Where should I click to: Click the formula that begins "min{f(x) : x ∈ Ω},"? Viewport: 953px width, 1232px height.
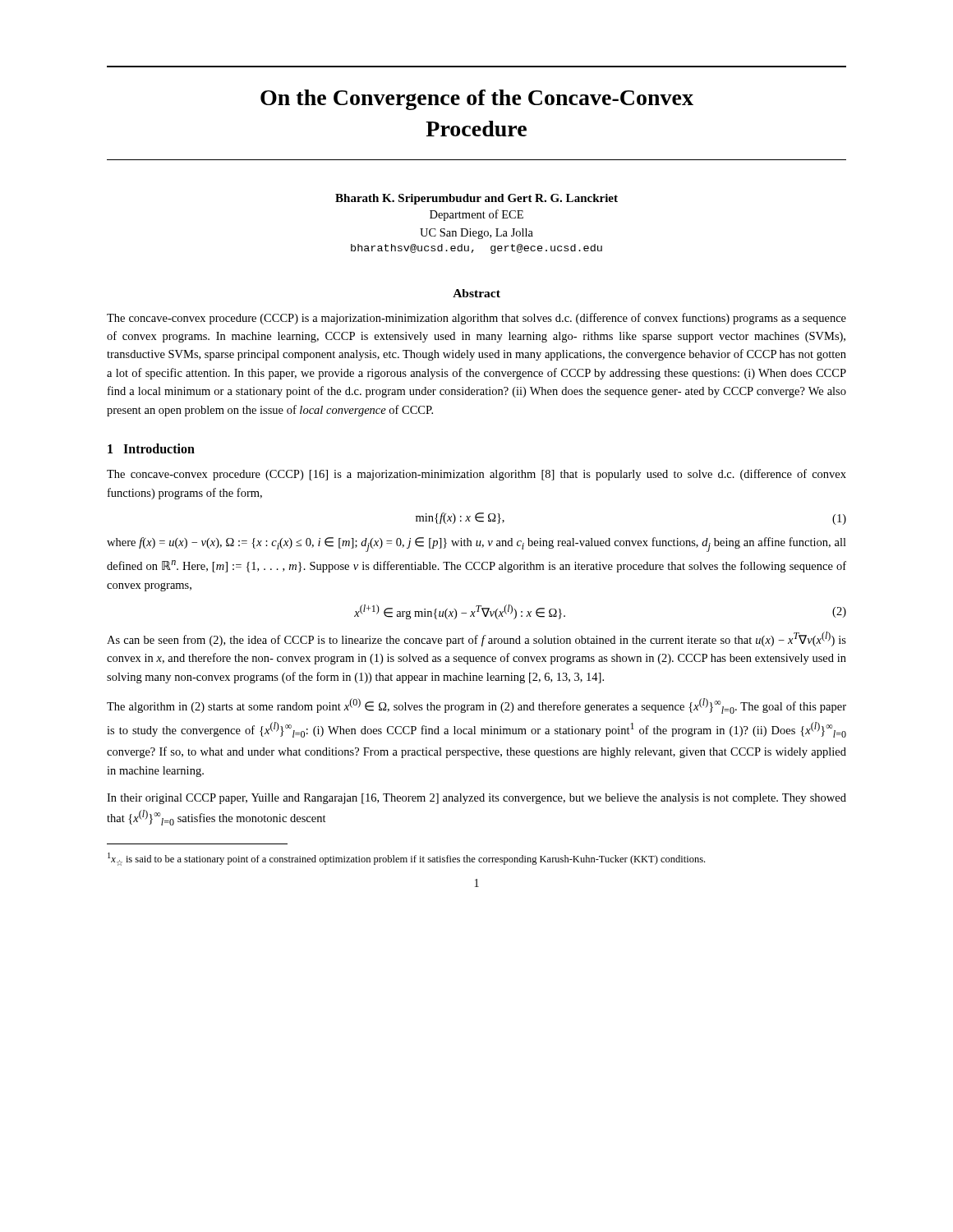click(x=460, y=517)
